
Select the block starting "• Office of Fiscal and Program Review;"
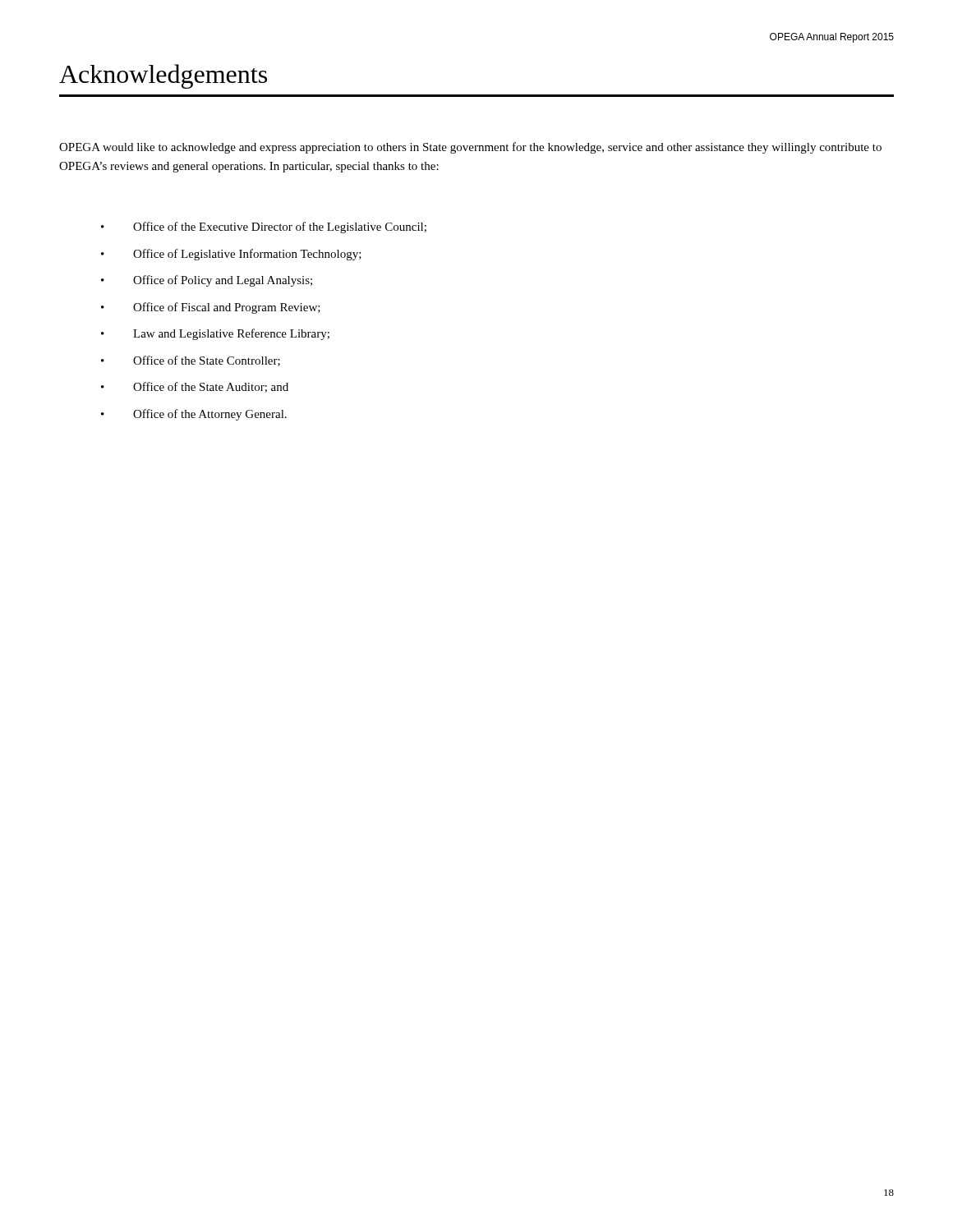coord(190,307)
